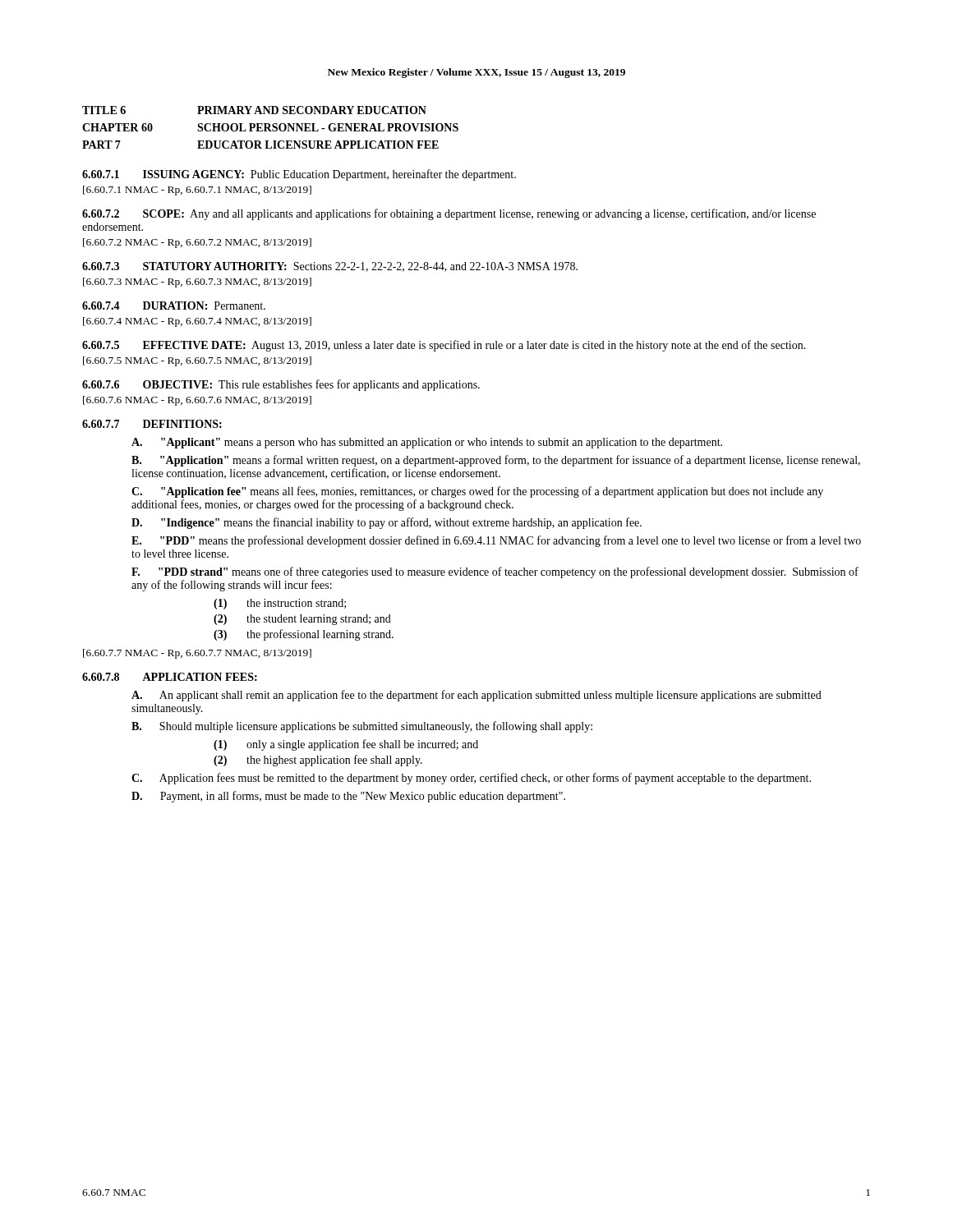Click on the text block starting "[6.60.7.7 NMAC - Rp, 6.60.7.7 NMAC,"

[197, 654]
